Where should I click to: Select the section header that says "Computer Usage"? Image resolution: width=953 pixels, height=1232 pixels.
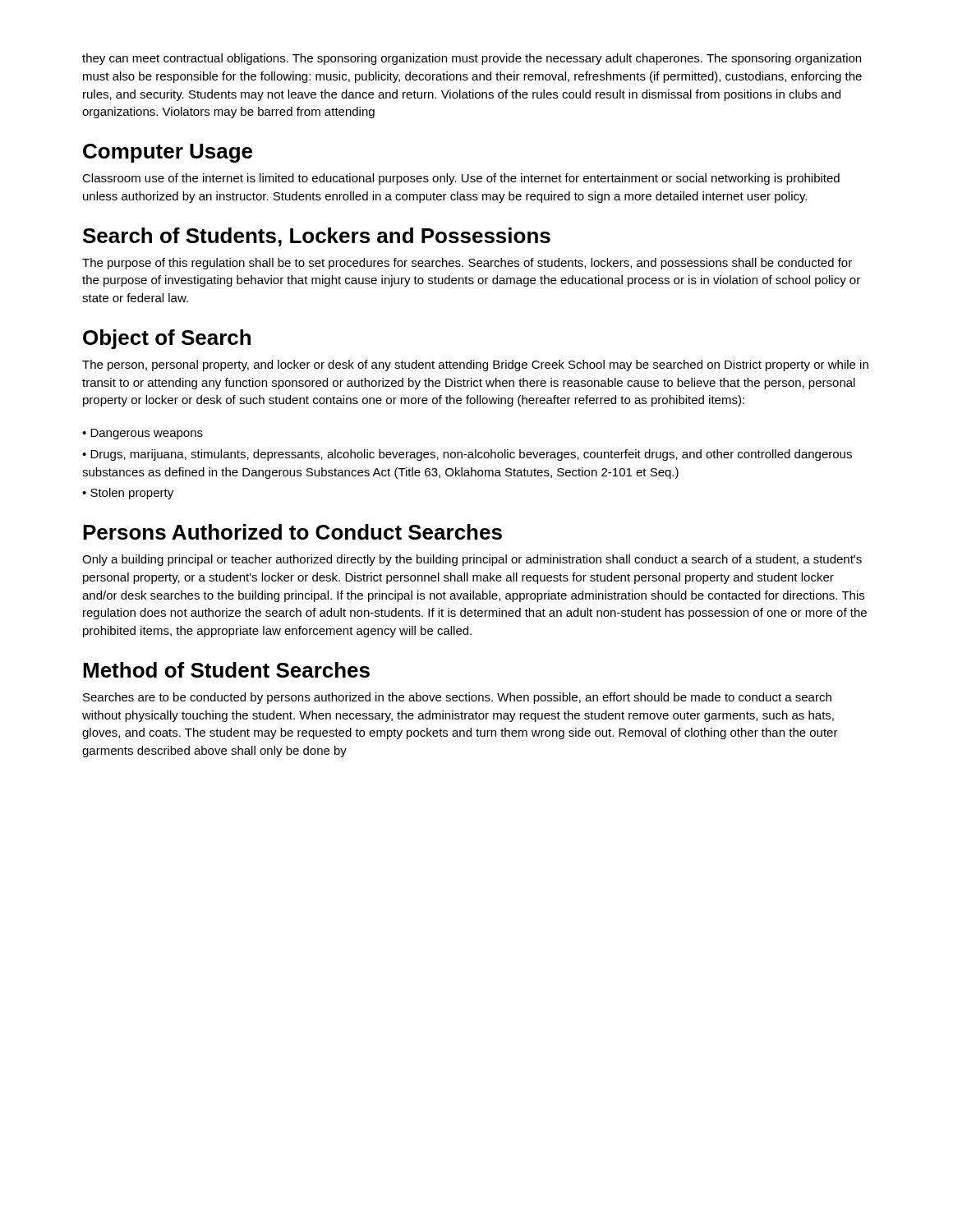click(168, 151)
